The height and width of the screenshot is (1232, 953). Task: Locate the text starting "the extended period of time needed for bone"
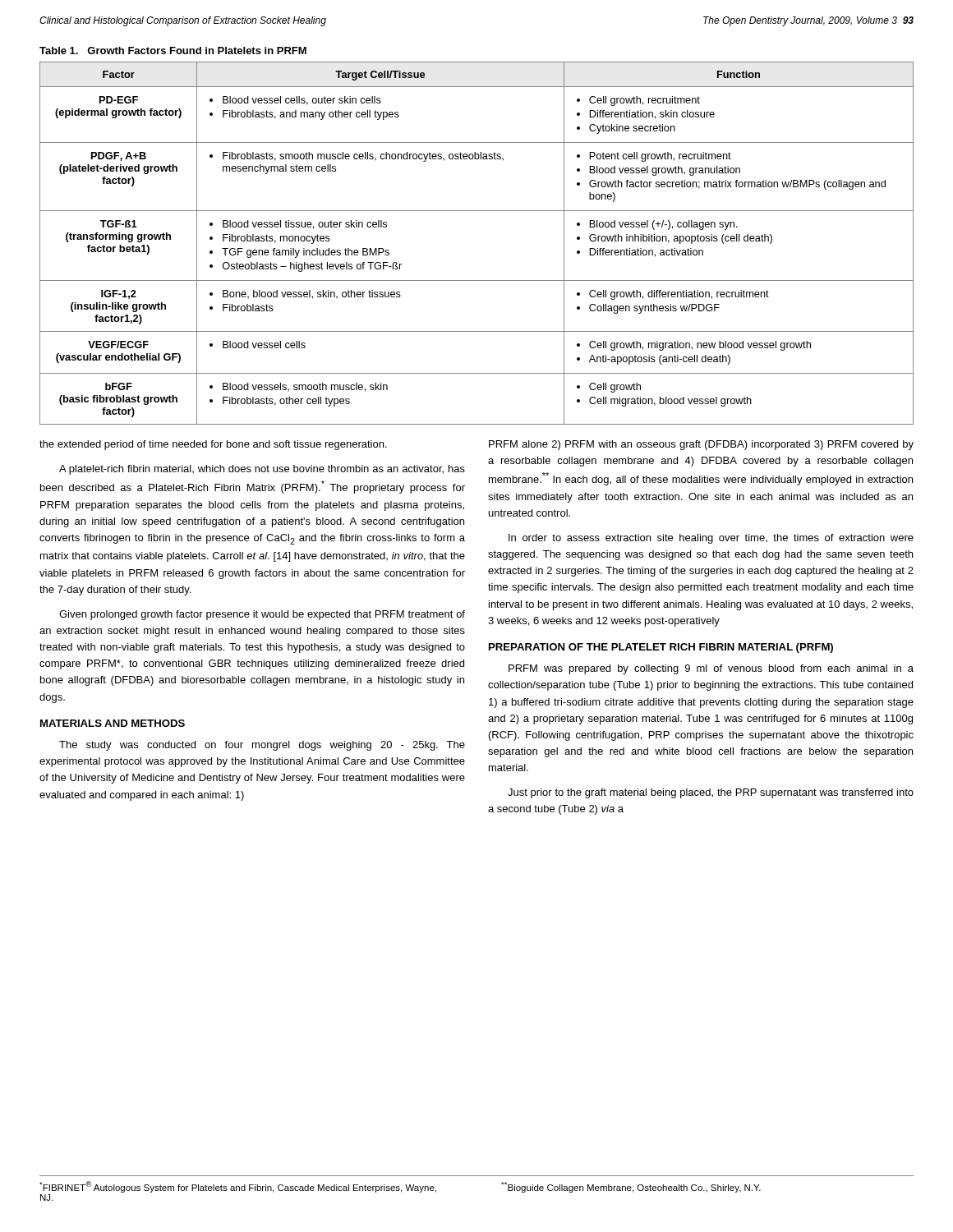click(252, 571)
